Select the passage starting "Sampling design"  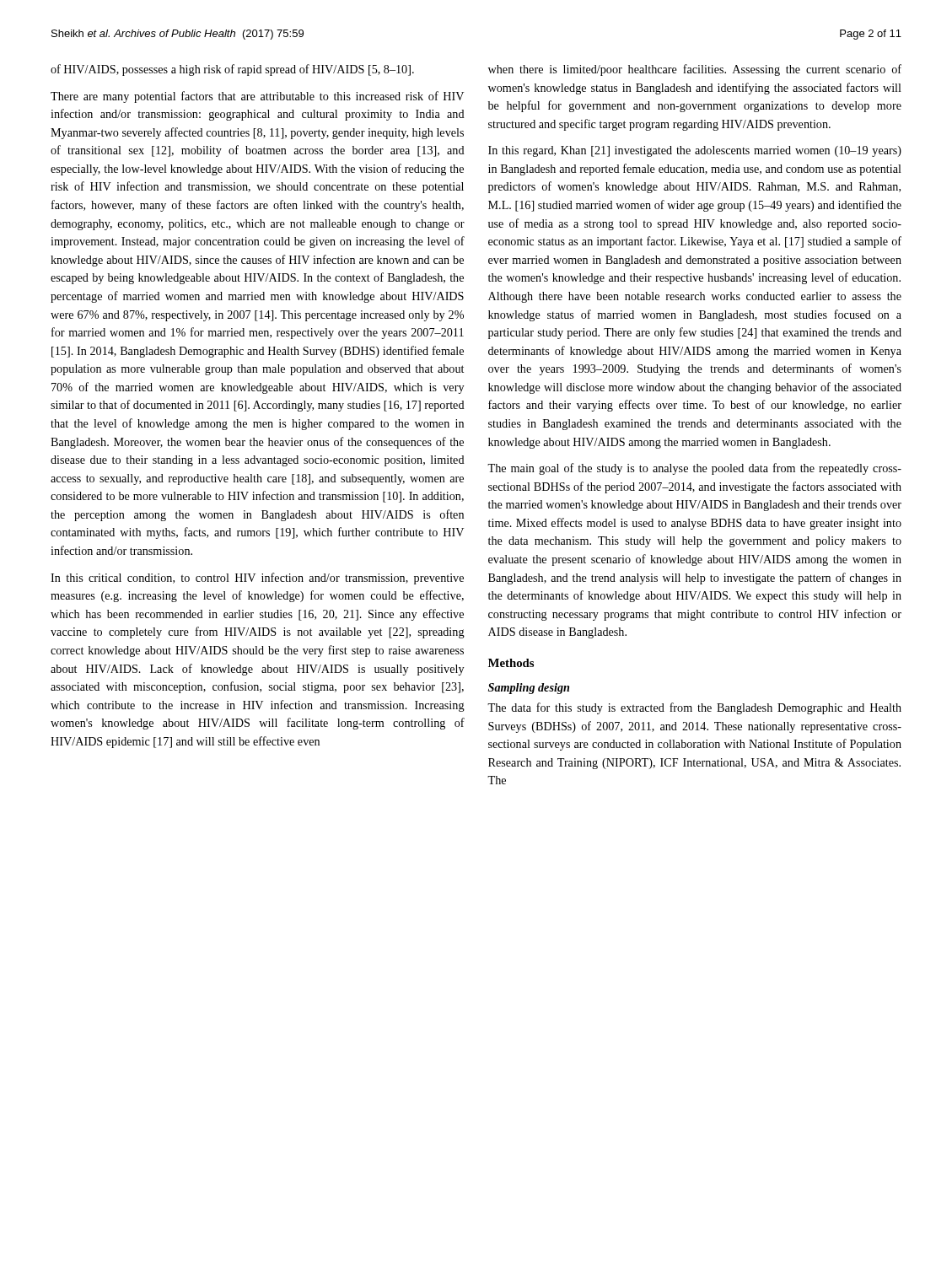pos(529,688)
